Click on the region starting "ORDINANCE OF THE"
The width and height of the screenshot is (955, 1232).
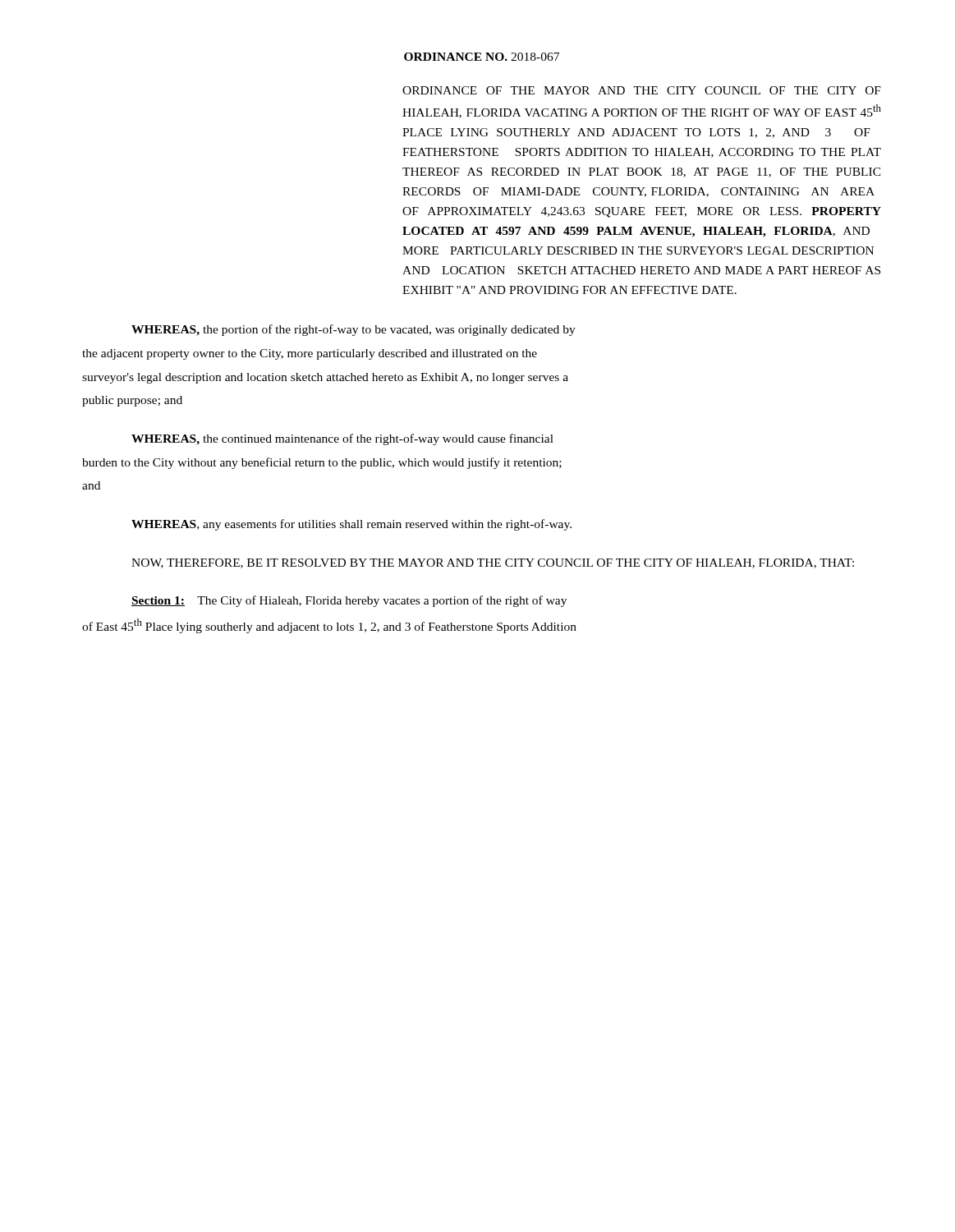click(642, 190)
